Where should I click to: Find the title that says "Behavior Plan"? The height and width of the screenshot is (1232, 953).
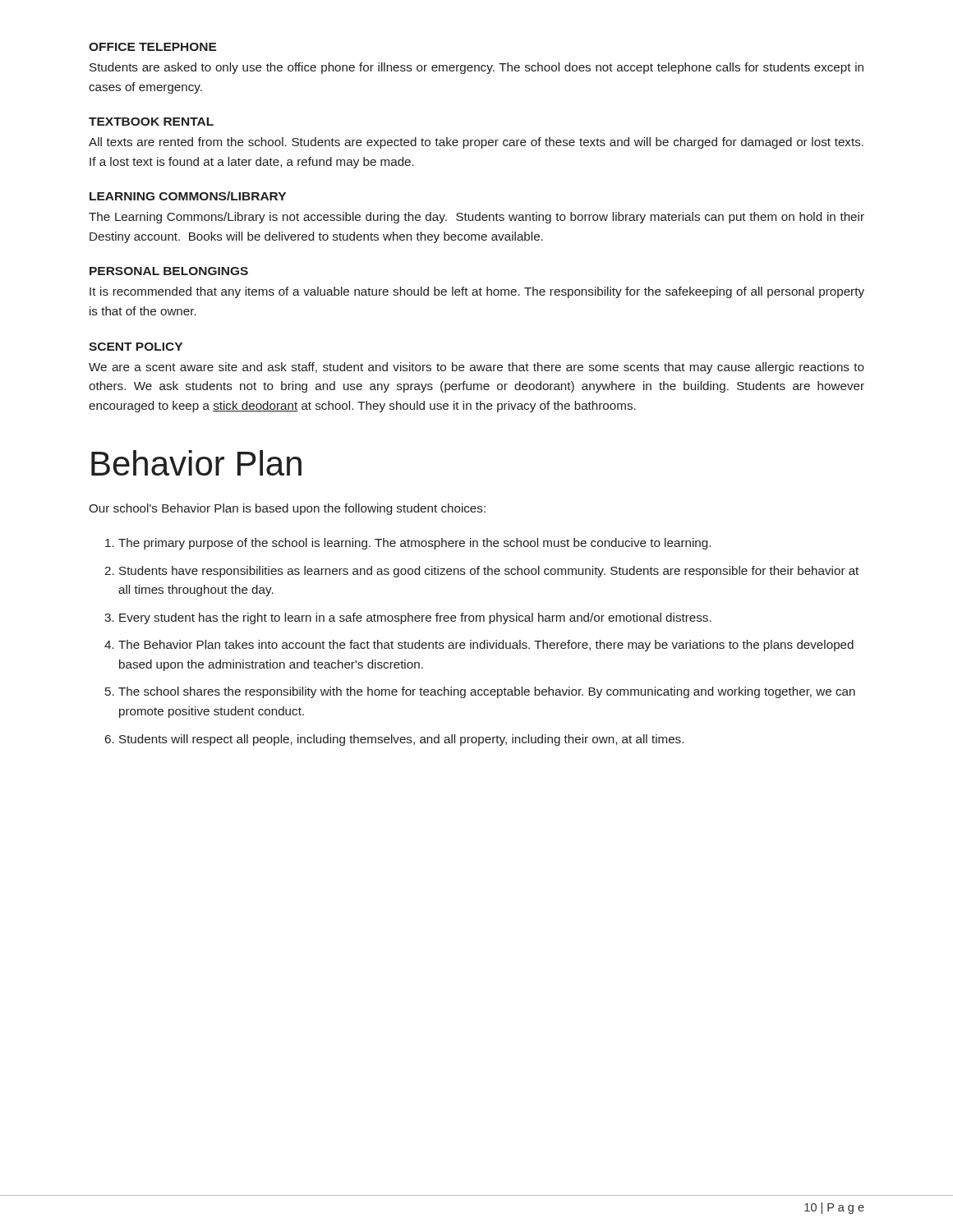(196, 464)
